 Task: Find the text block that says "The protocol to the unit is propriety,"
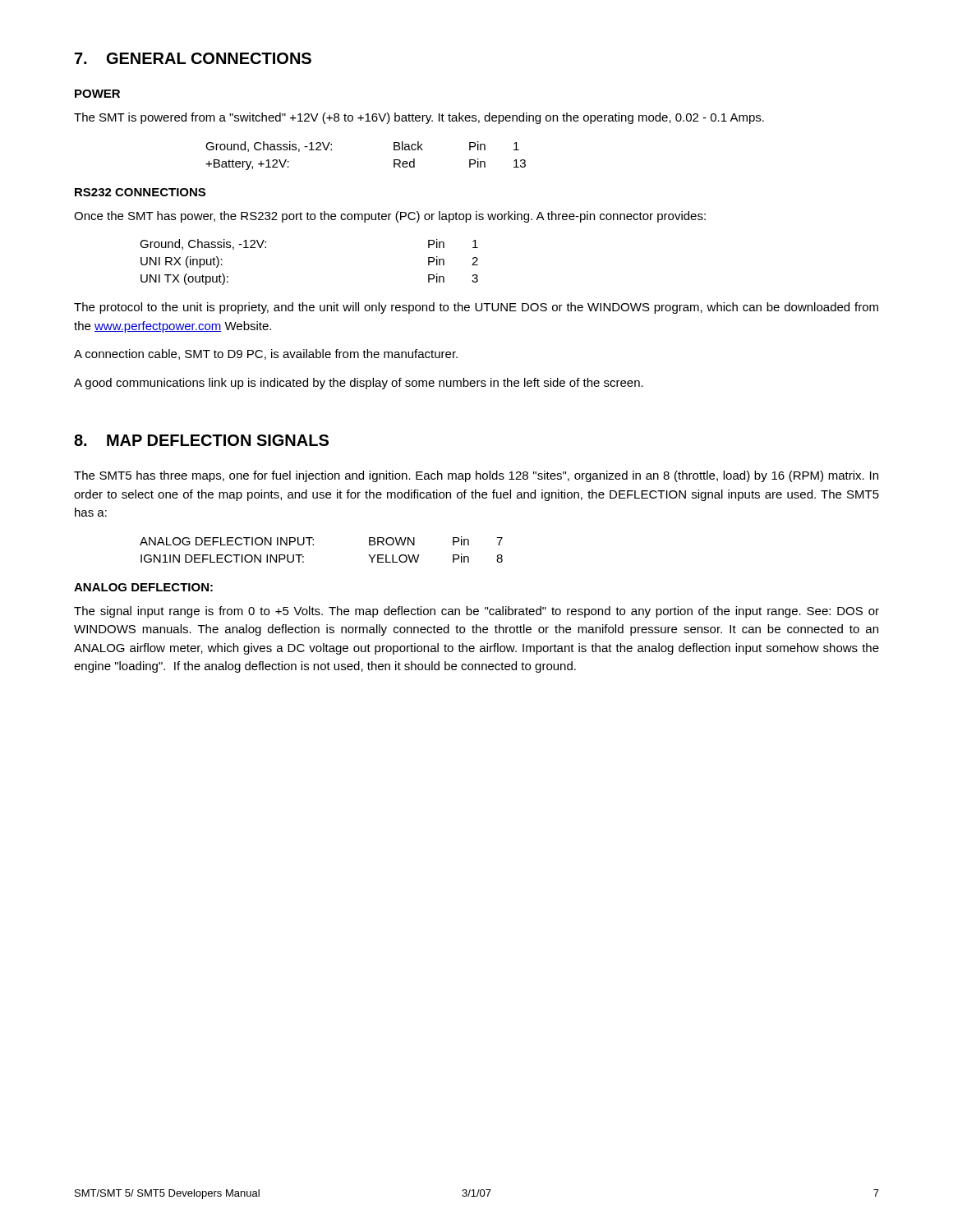point(476,316)
